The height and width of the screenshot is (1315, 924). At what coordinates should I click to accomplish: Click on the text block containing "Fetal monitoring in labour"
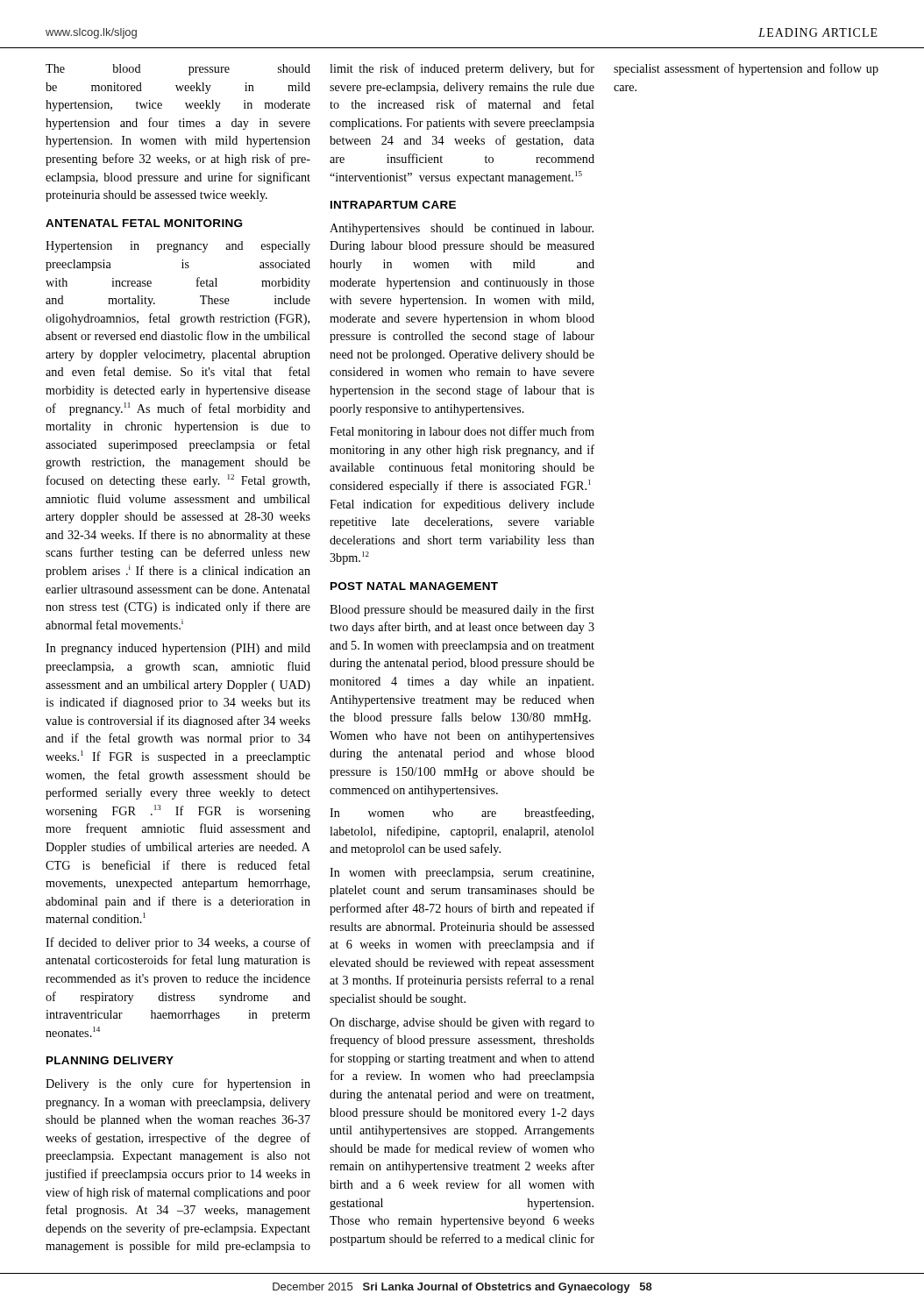pos(462,495)
